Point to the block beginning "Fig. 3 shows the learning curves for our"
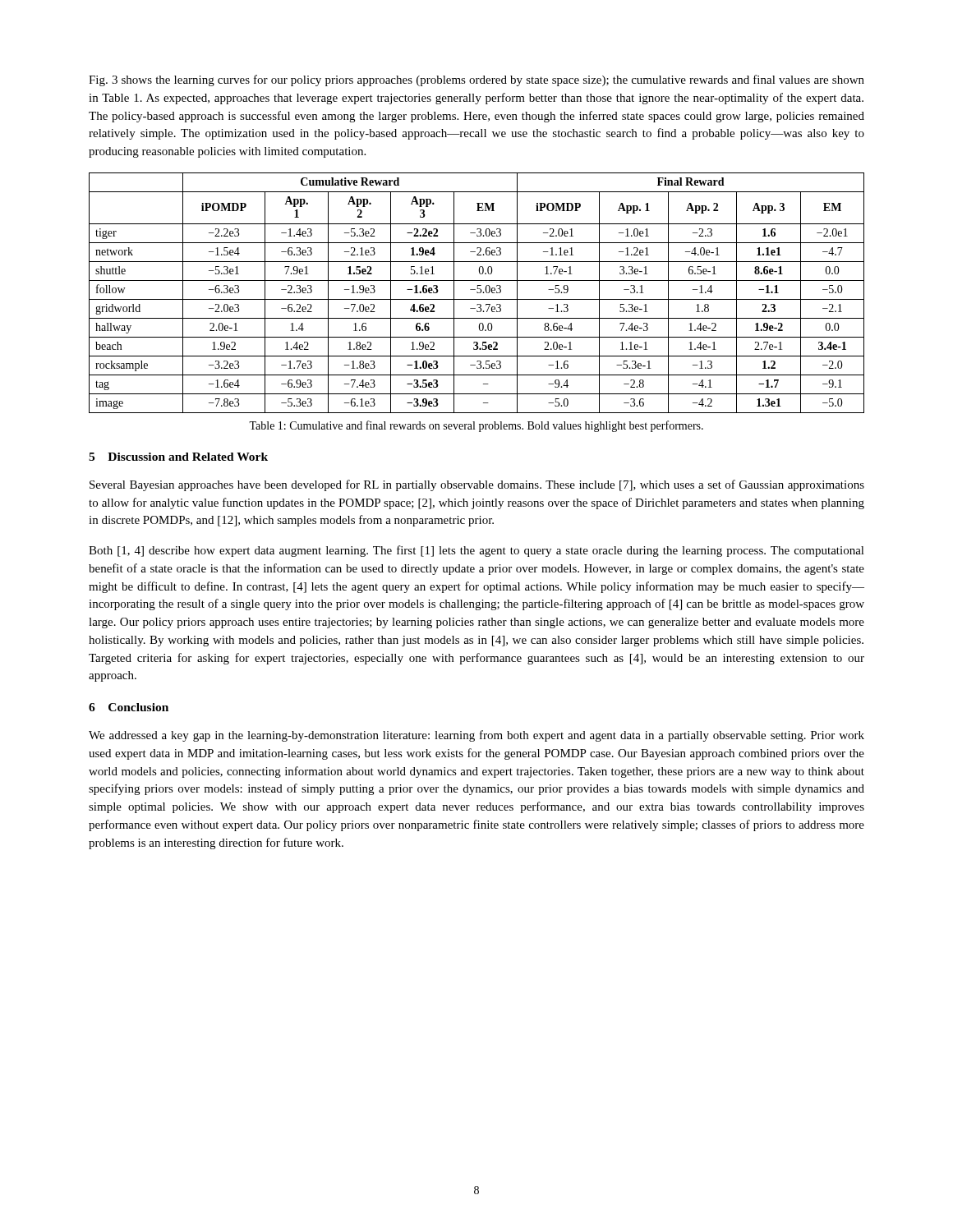The image size is (953, 1232). pos(476,116)
